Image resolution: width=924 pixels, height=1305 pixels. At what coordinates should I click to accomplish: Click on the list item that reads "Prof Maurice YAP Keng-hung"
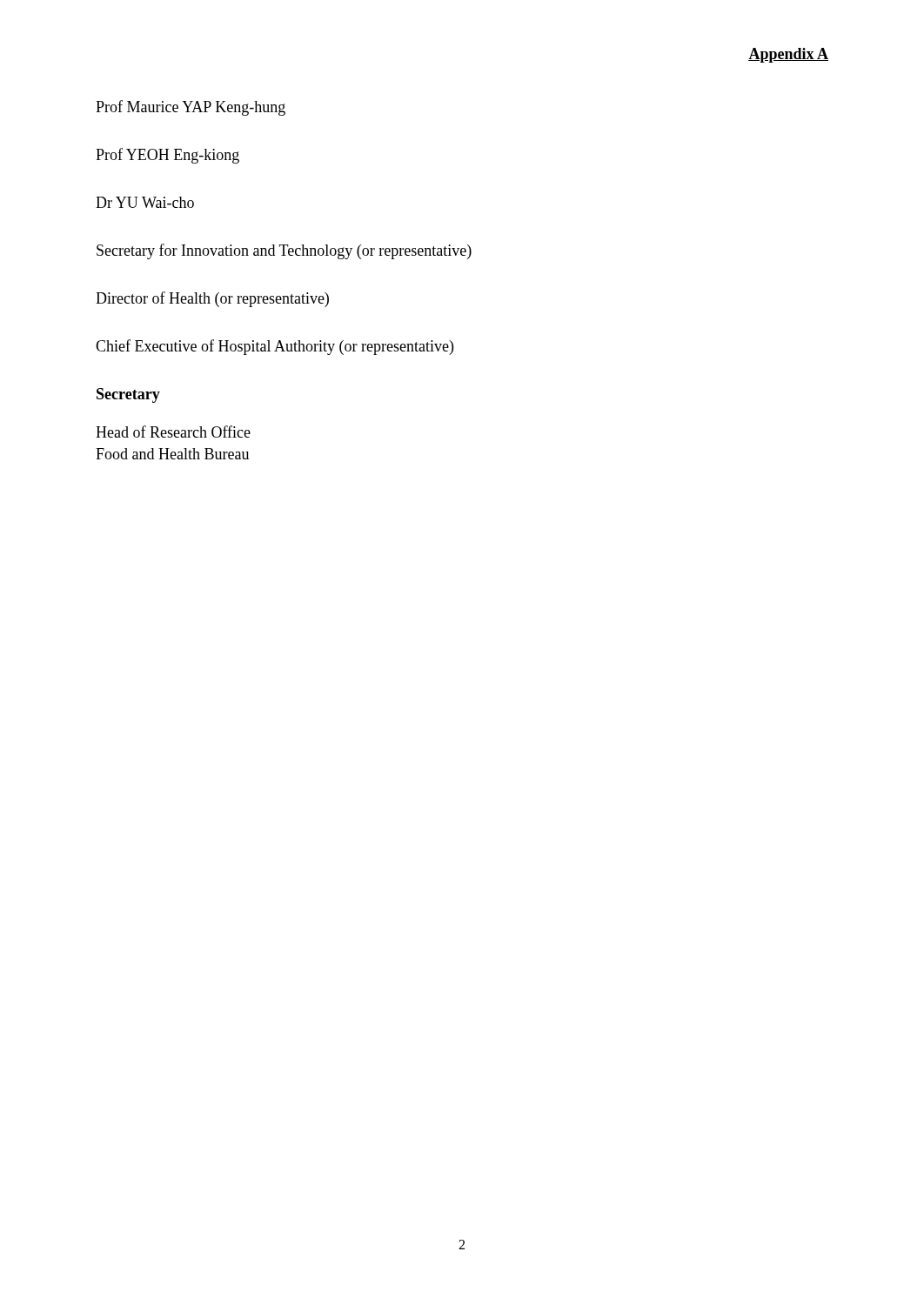[191, 107]
